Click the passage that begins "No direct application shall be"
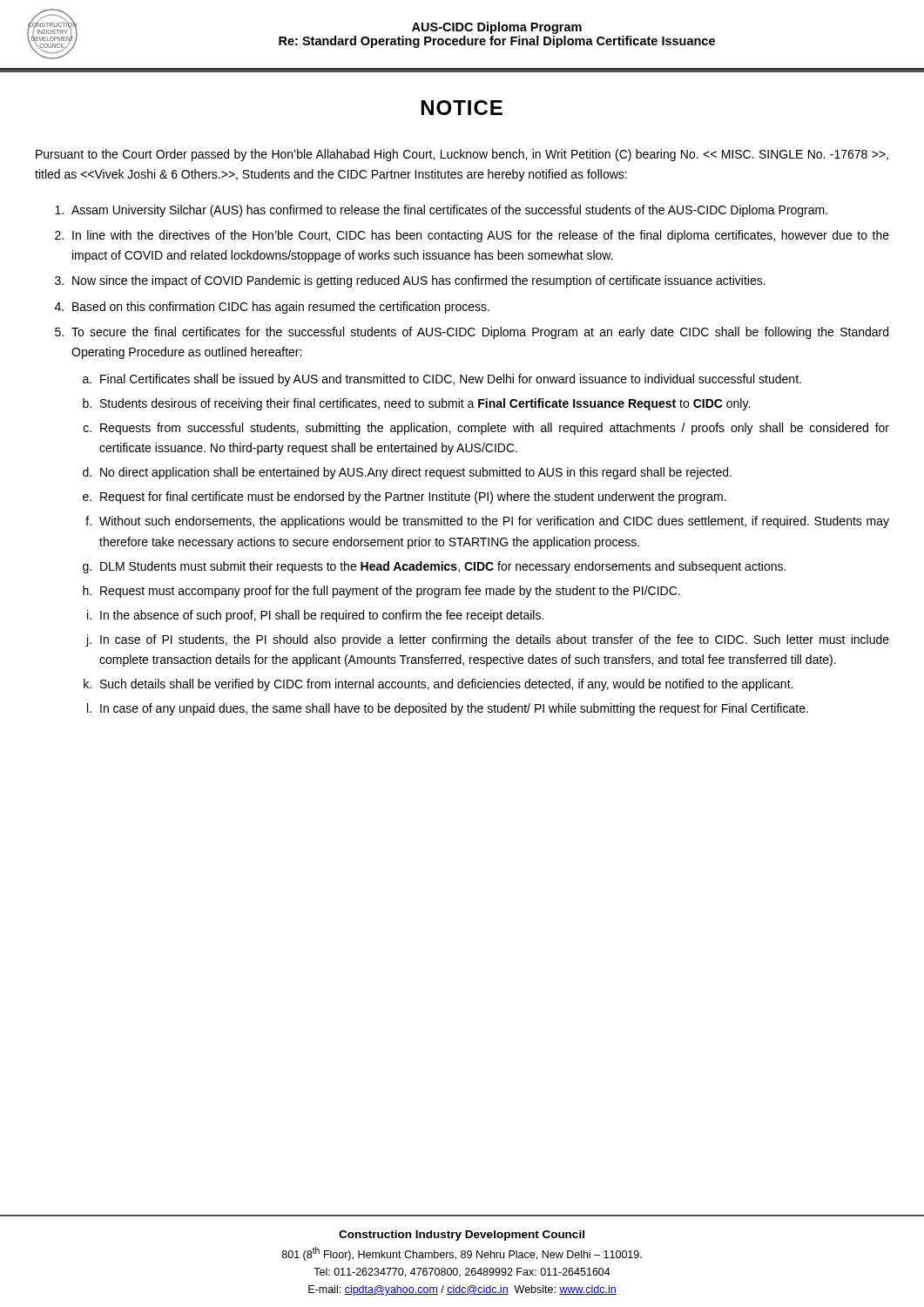Viewport: 924px width, 1307px height. click(416, 472)
